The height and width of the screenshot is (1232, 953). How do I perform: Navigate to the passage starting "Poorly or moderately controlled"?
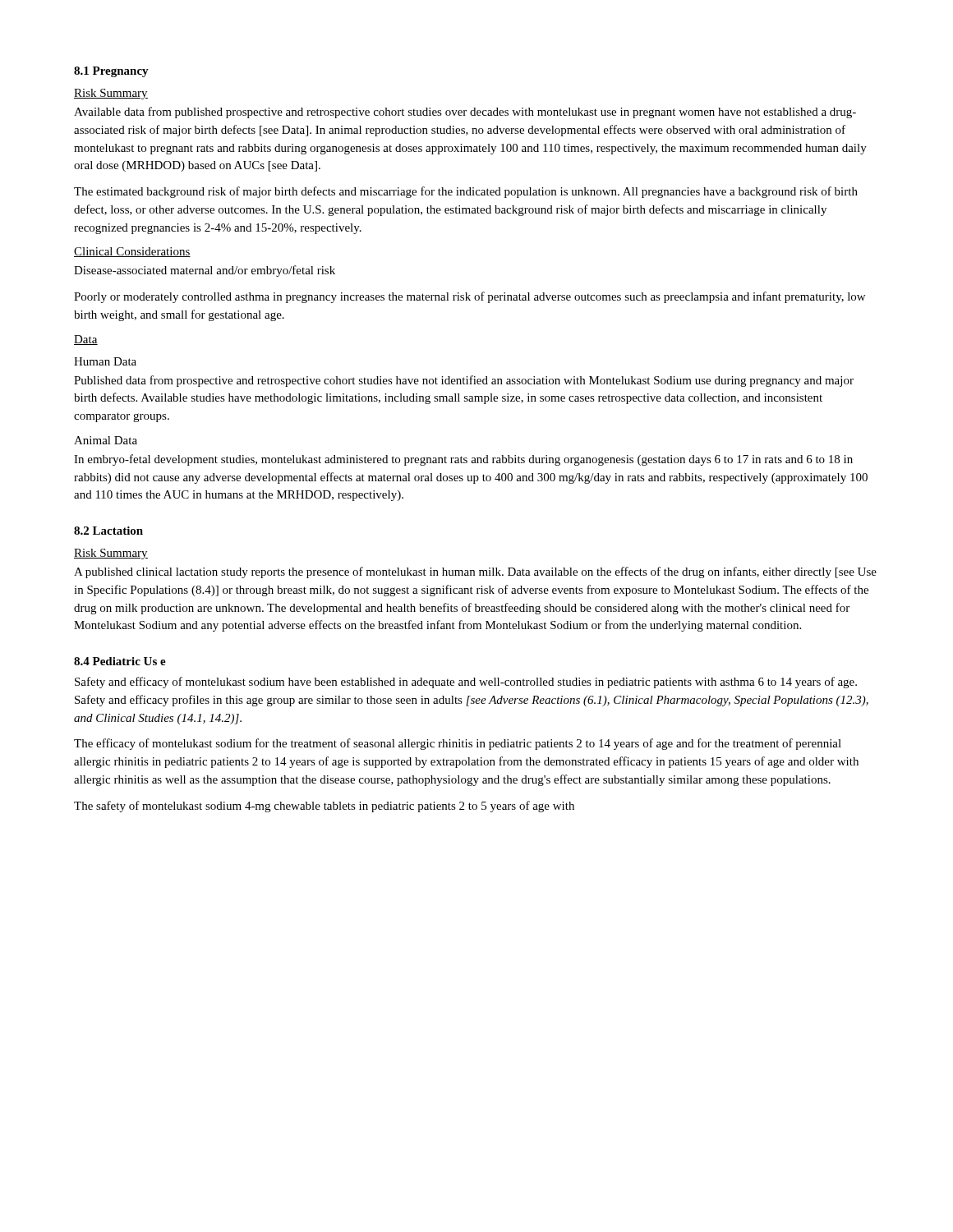click(x=470, y=305)
